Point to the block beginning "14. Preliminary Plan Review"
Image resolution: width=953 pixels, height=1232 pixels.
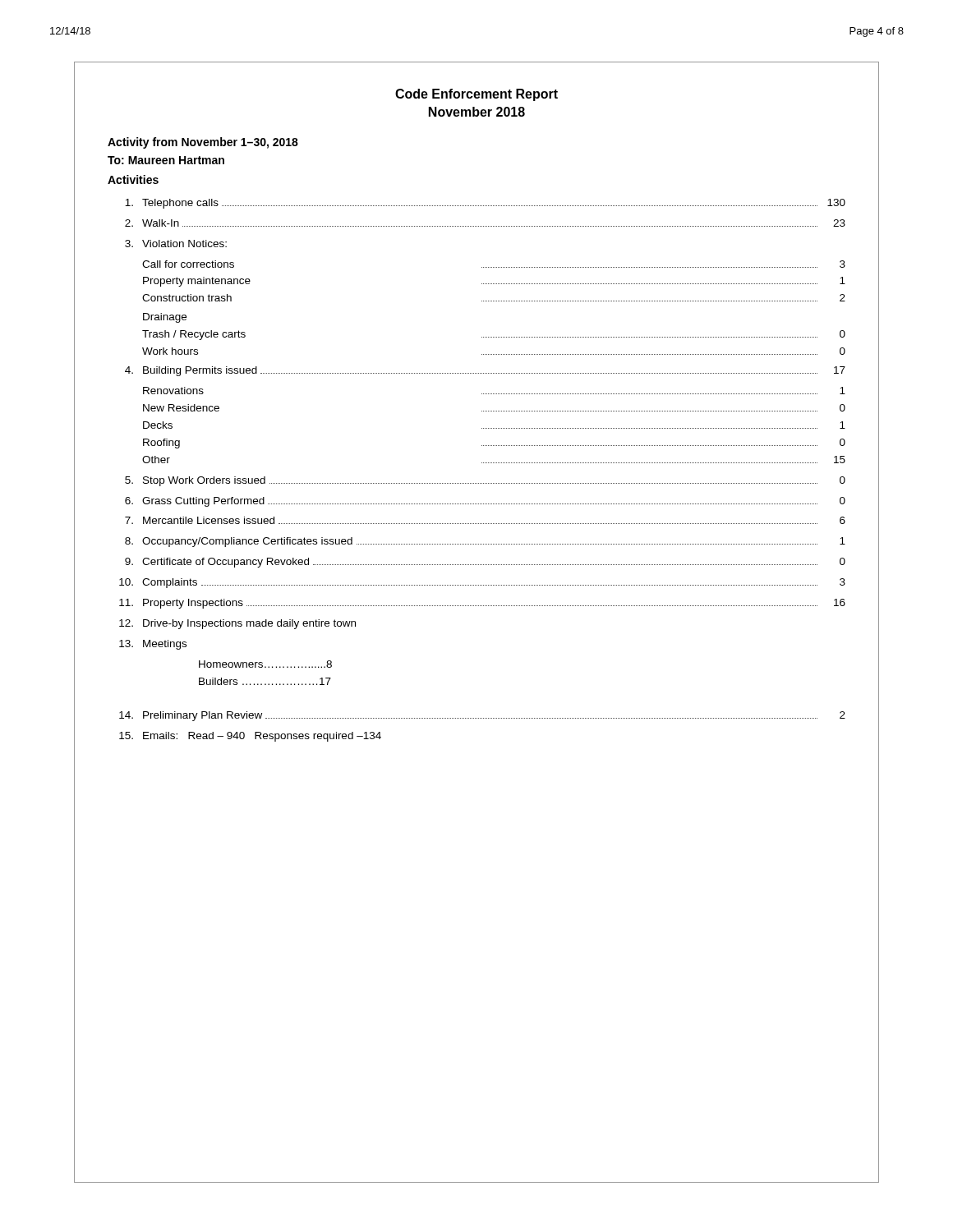tap(476, 716)
